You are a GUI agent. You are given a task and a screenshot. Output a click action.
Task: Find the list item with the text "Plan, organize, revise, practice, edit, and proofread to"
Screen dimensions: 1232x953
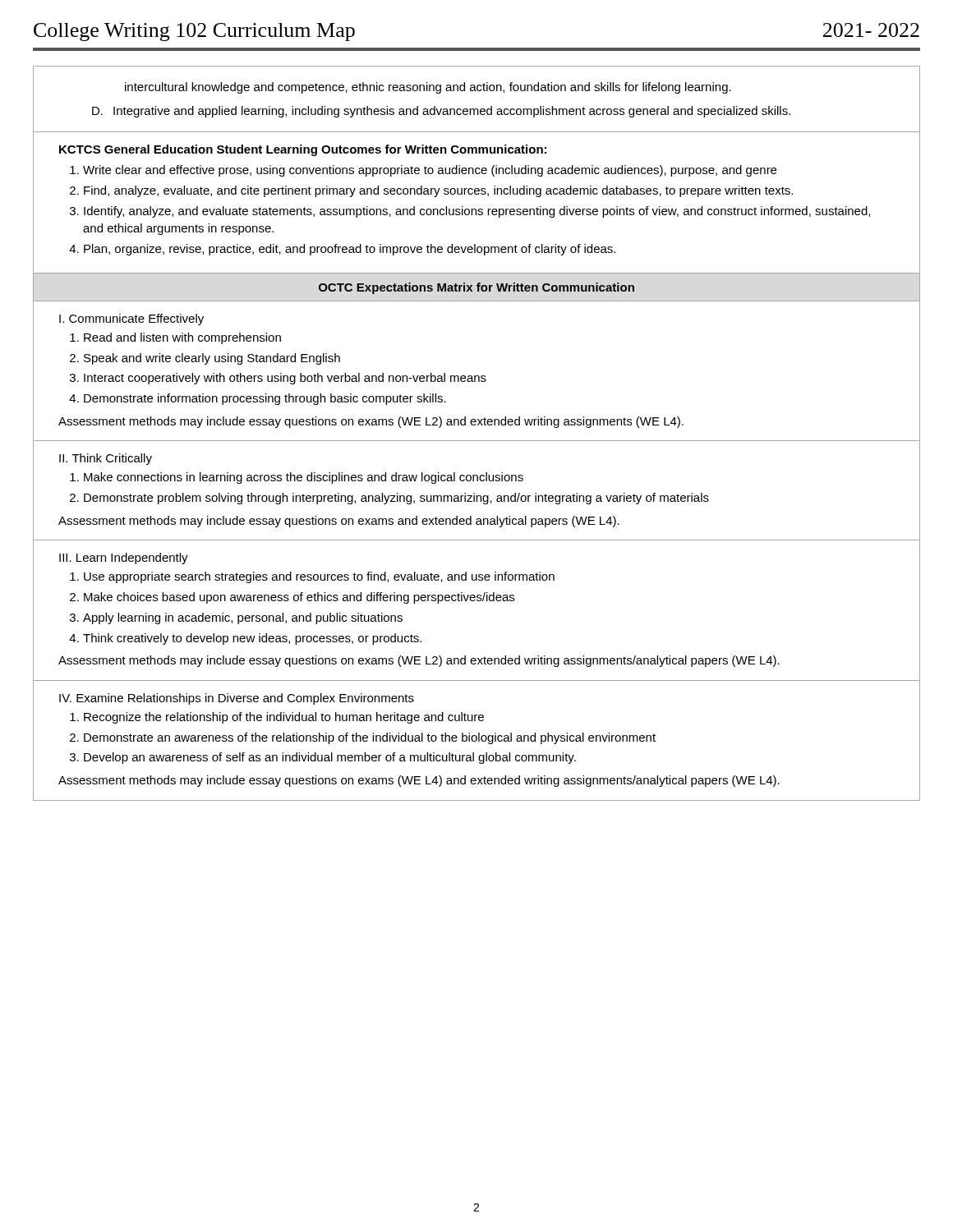[350, 248]
